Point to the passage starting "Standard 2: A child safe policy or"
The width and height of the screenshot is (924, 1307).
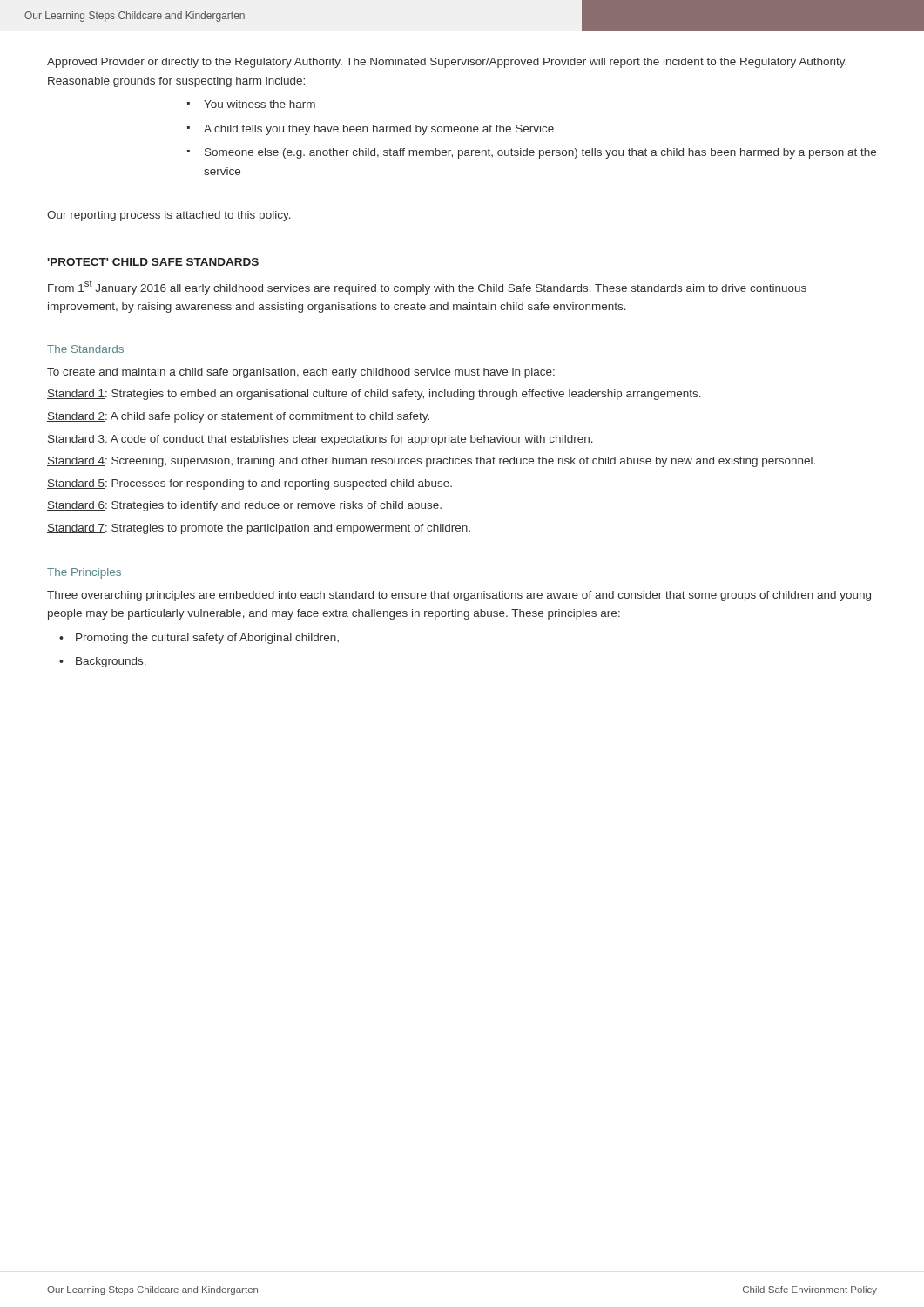[239, 416]
